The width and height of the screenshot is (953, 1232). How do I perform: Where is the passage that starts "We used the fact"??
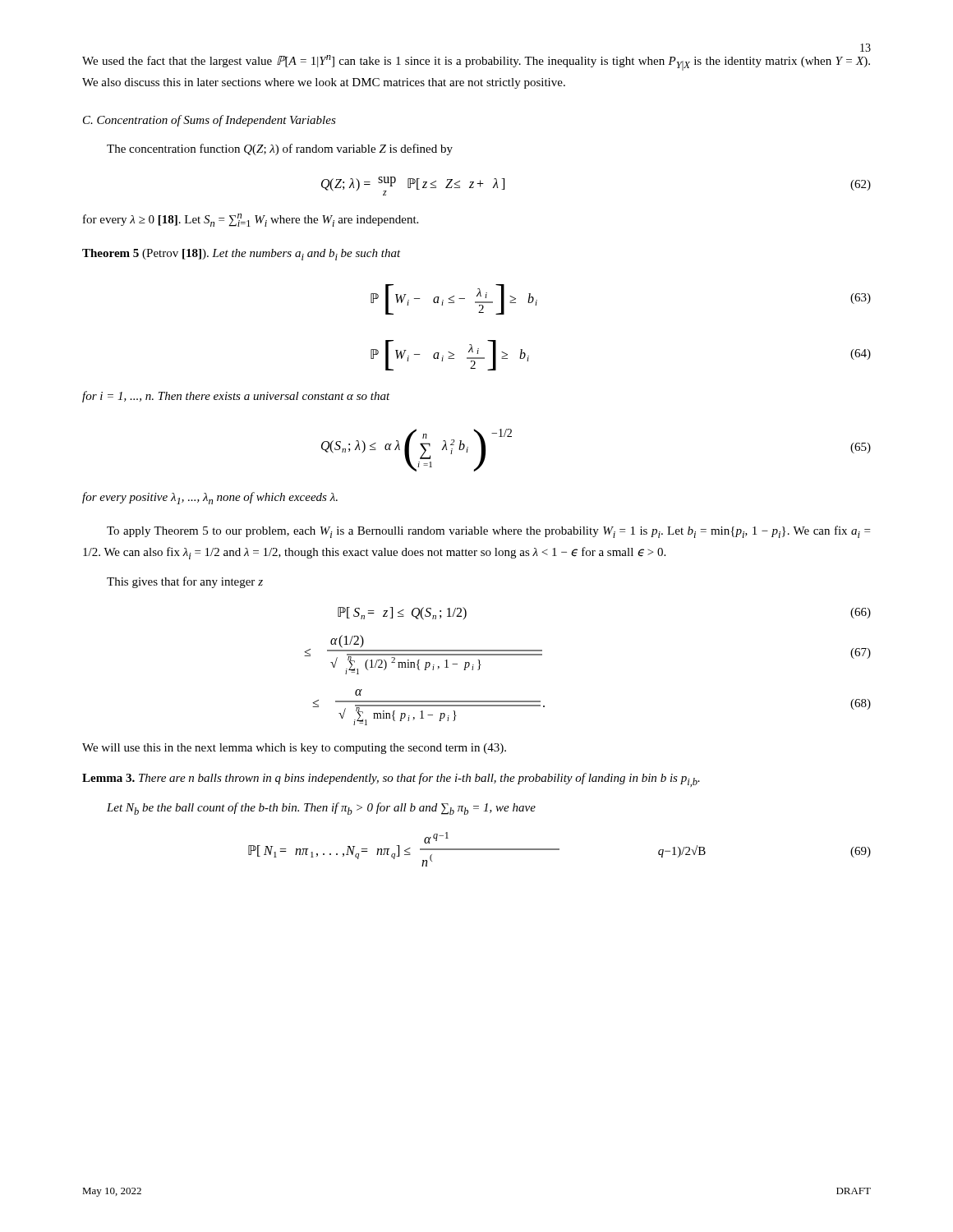click(x=476, y=70)
